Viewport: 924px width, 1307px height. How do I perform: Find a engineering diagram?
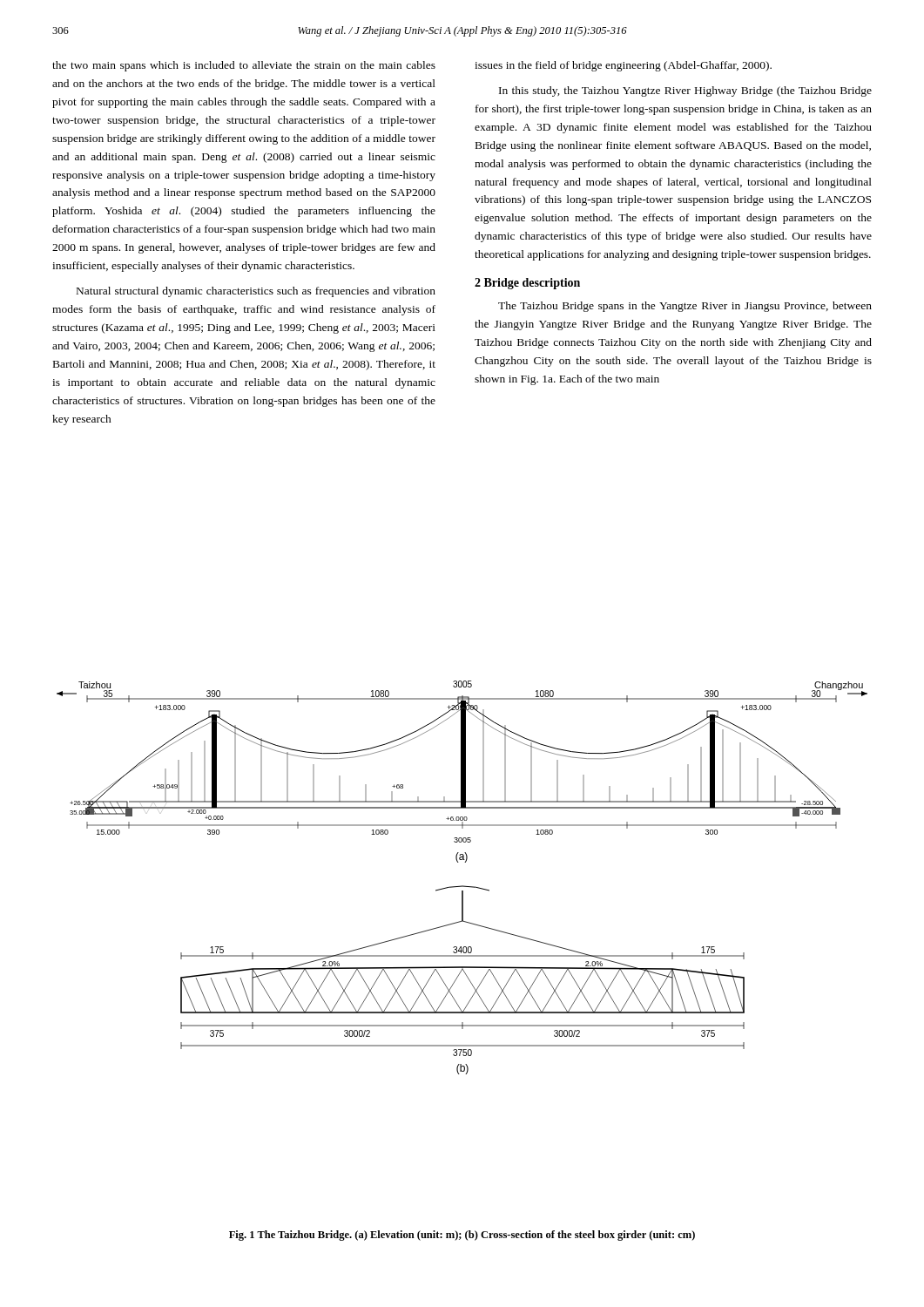coord(462,945)
